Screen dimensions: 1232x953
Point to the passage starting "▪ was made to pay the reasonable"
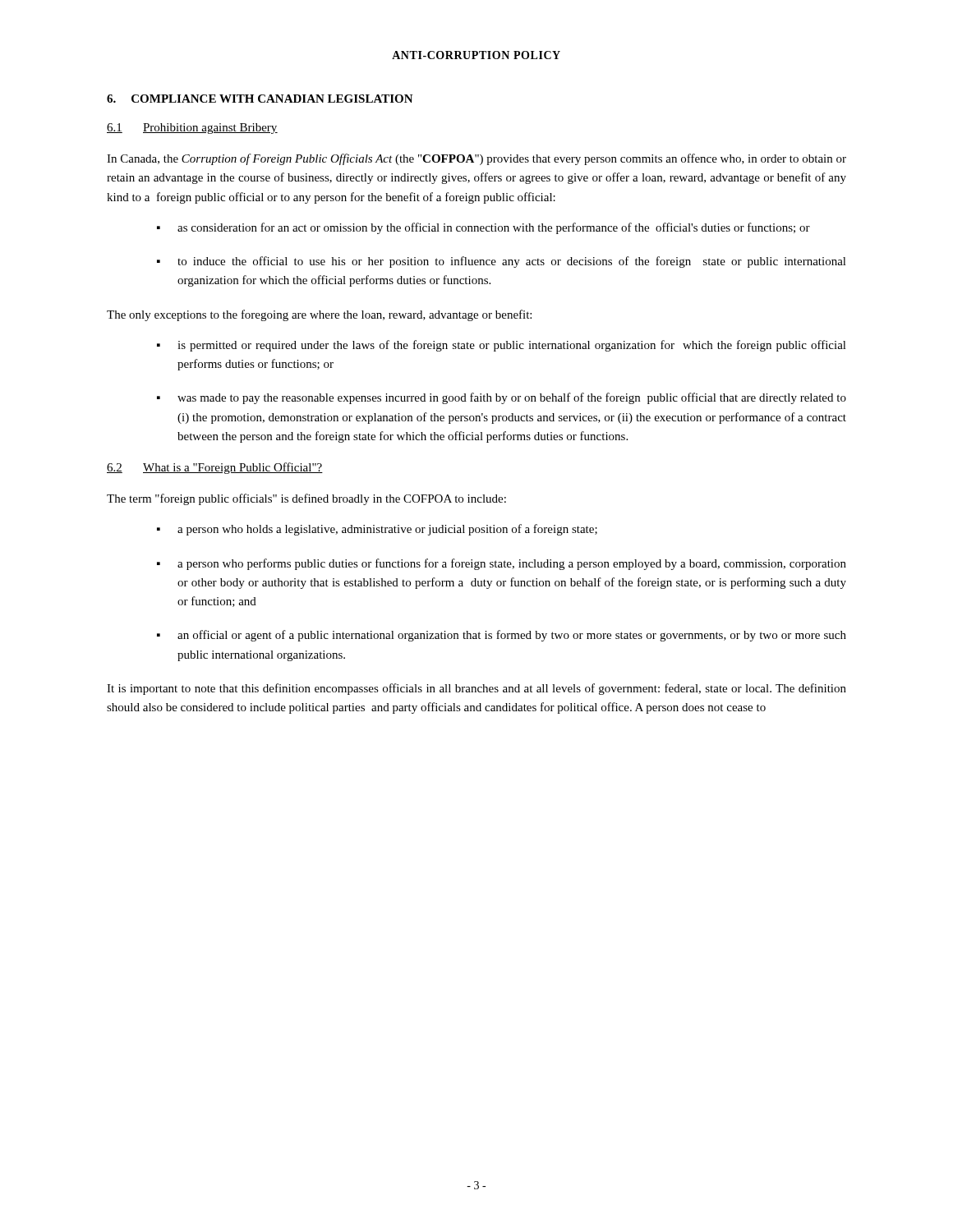tap(501, 417)
